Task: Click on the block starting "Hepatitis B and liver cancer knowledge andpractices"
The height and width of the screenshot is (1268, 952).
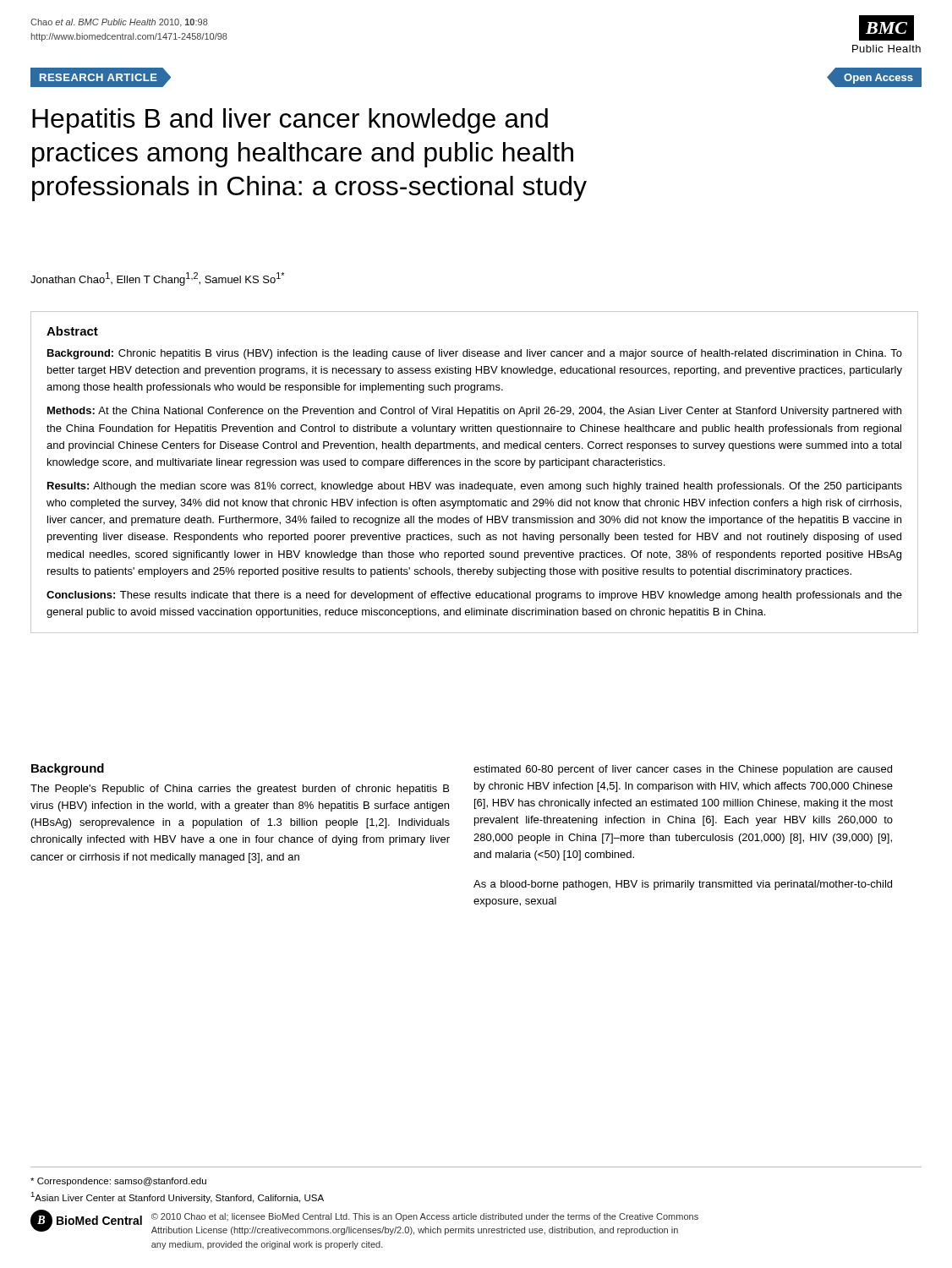Action: point(476,152)
